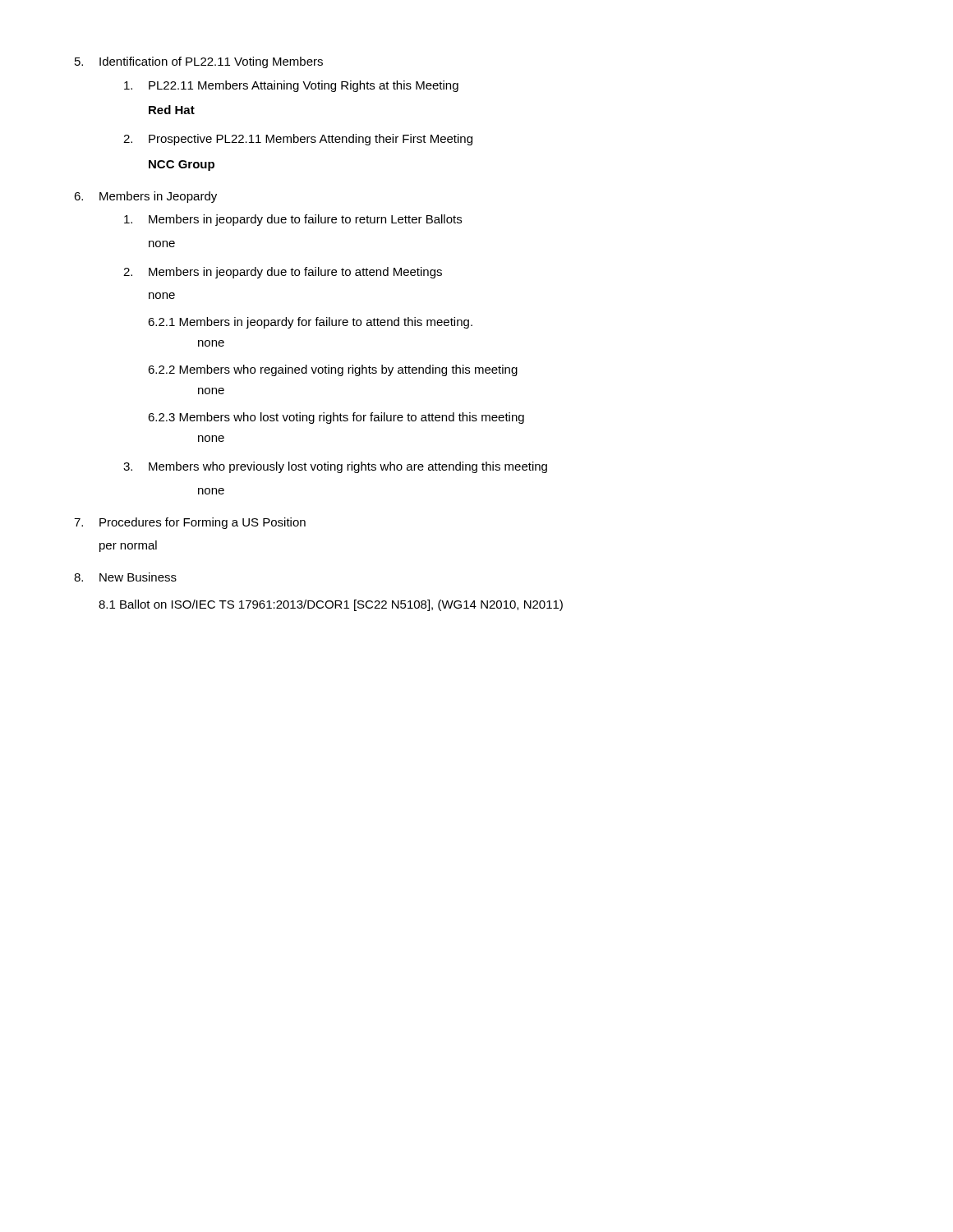Select the element starting "2.3 Members who lost voting rights for"

[x=336, y=417]
